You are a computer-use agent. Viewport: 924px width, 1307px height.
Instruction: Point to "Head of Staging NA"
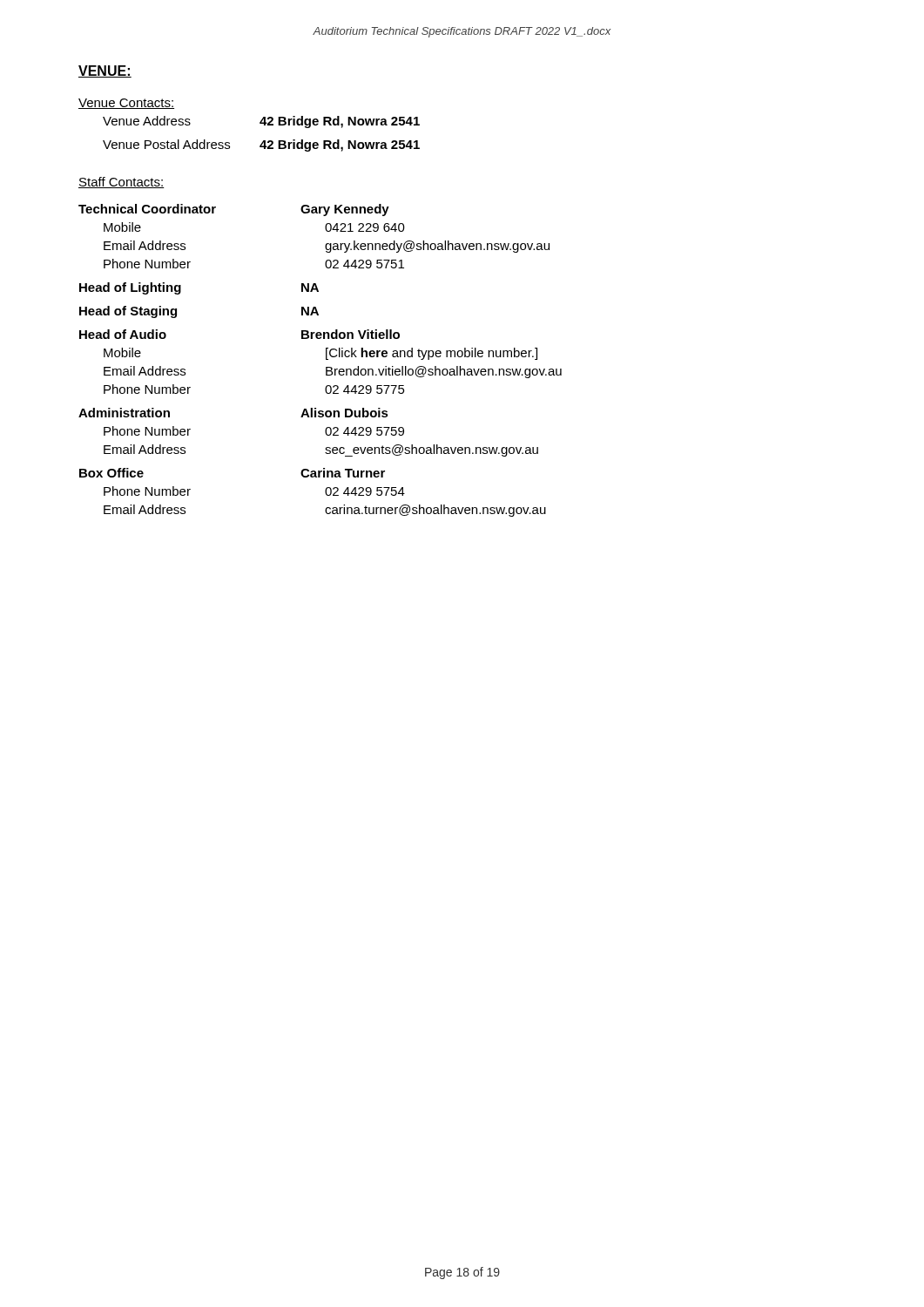click(120, 312)
